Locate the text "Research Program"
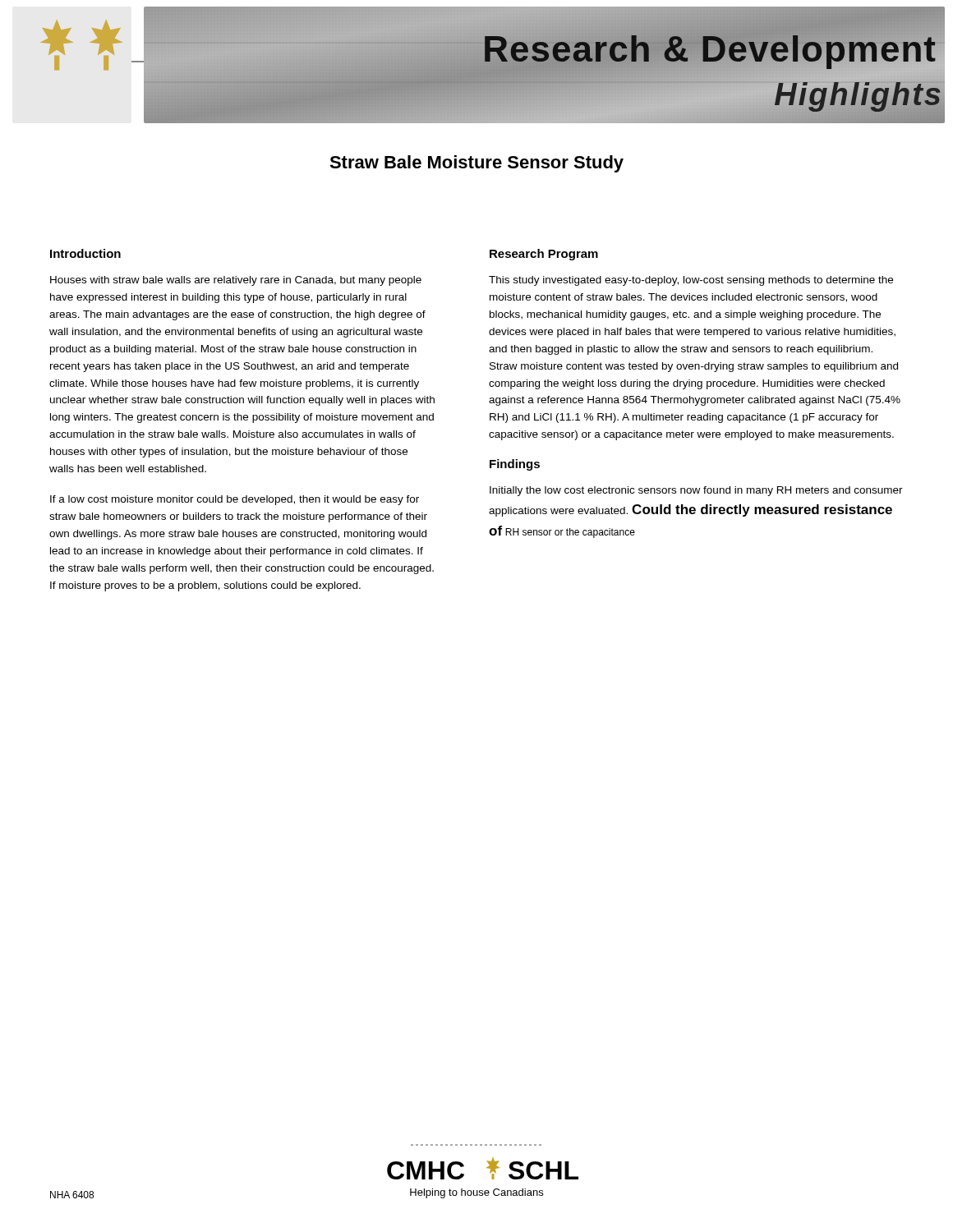953x1232 pixels. tap(544, 253)
